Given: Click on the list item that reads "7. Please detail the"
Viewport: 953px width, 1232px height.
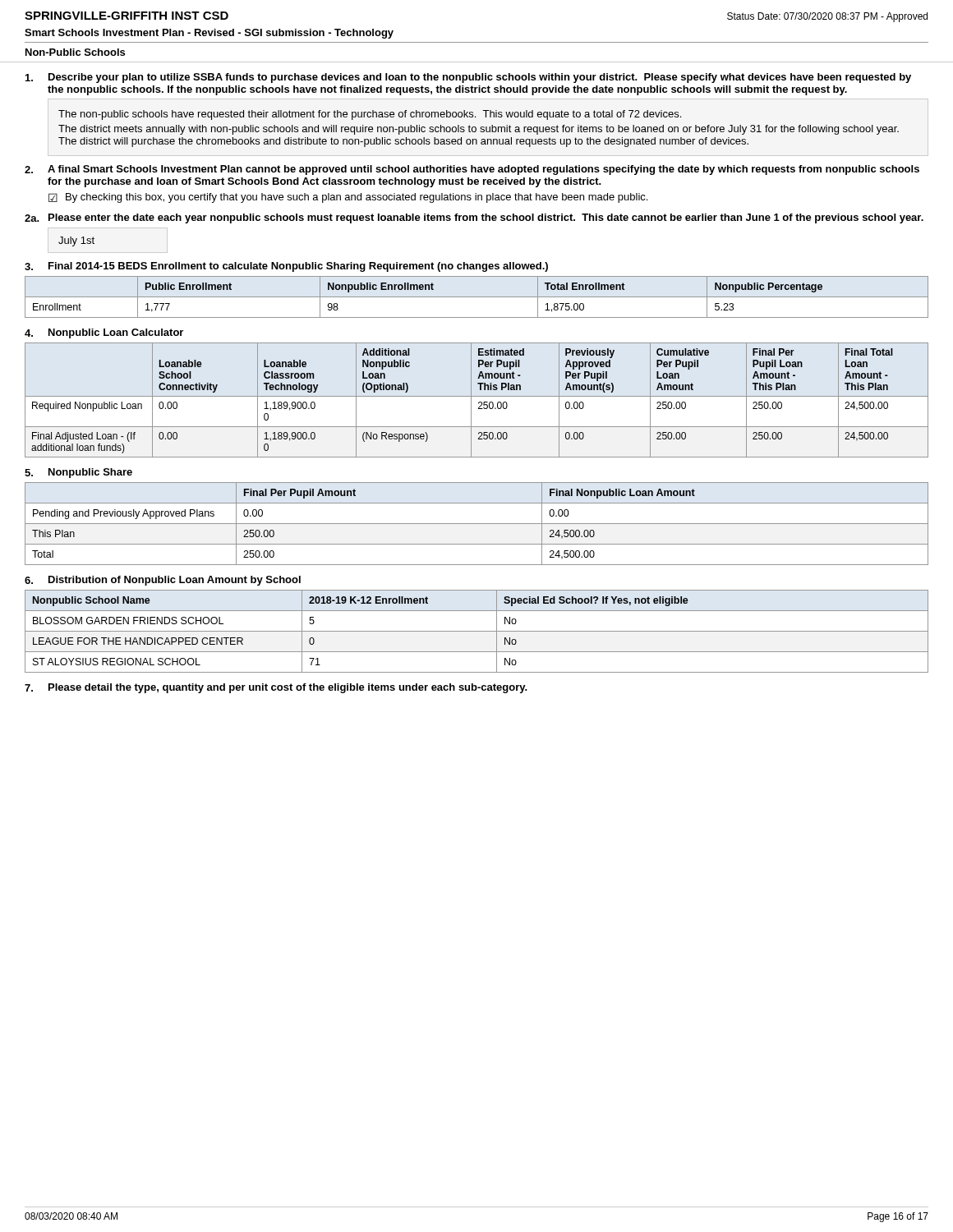Looking at the screenshot, I should click(476, 687).
